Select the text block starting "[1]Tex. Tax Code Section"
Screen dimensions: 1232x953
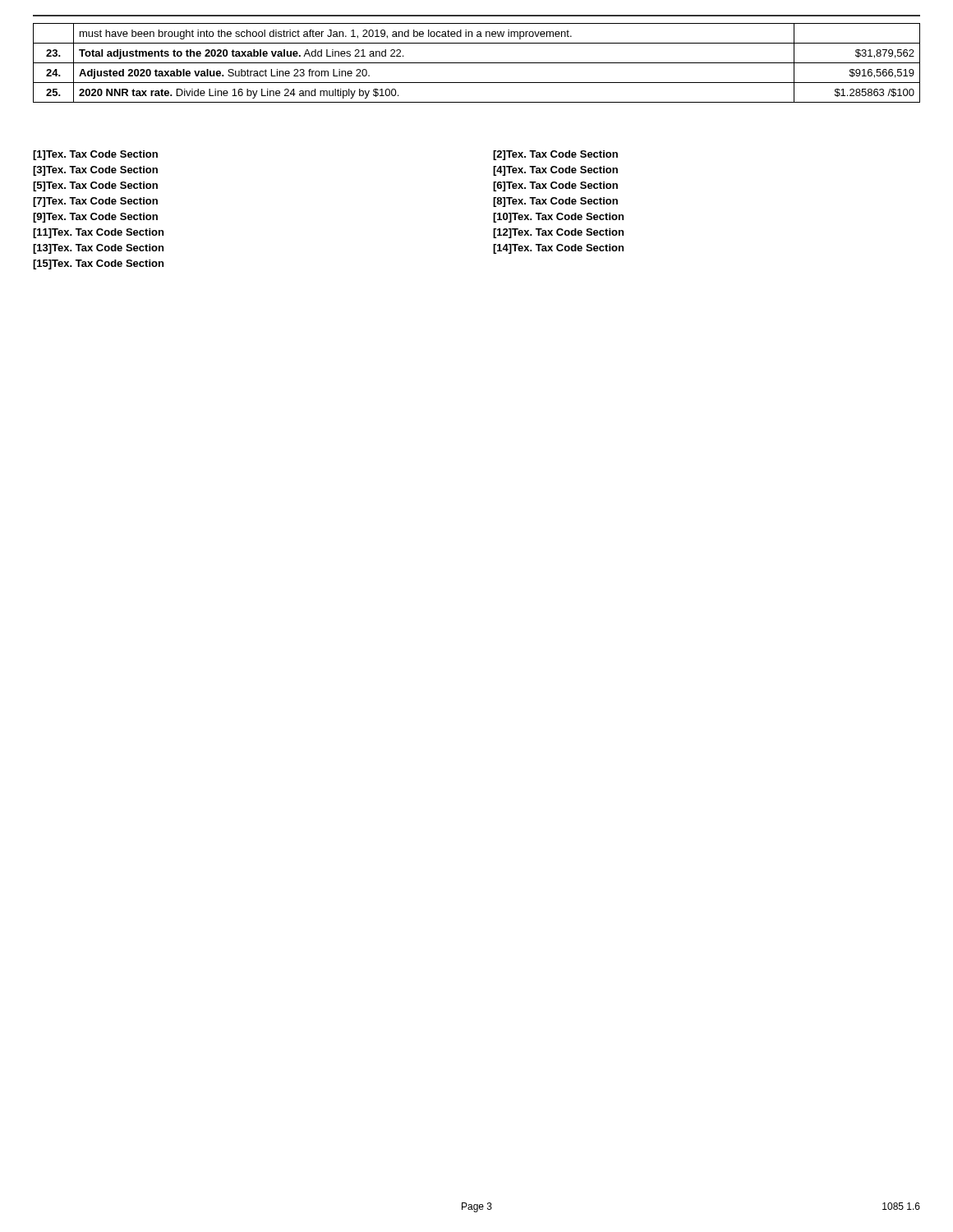[96, 154]
